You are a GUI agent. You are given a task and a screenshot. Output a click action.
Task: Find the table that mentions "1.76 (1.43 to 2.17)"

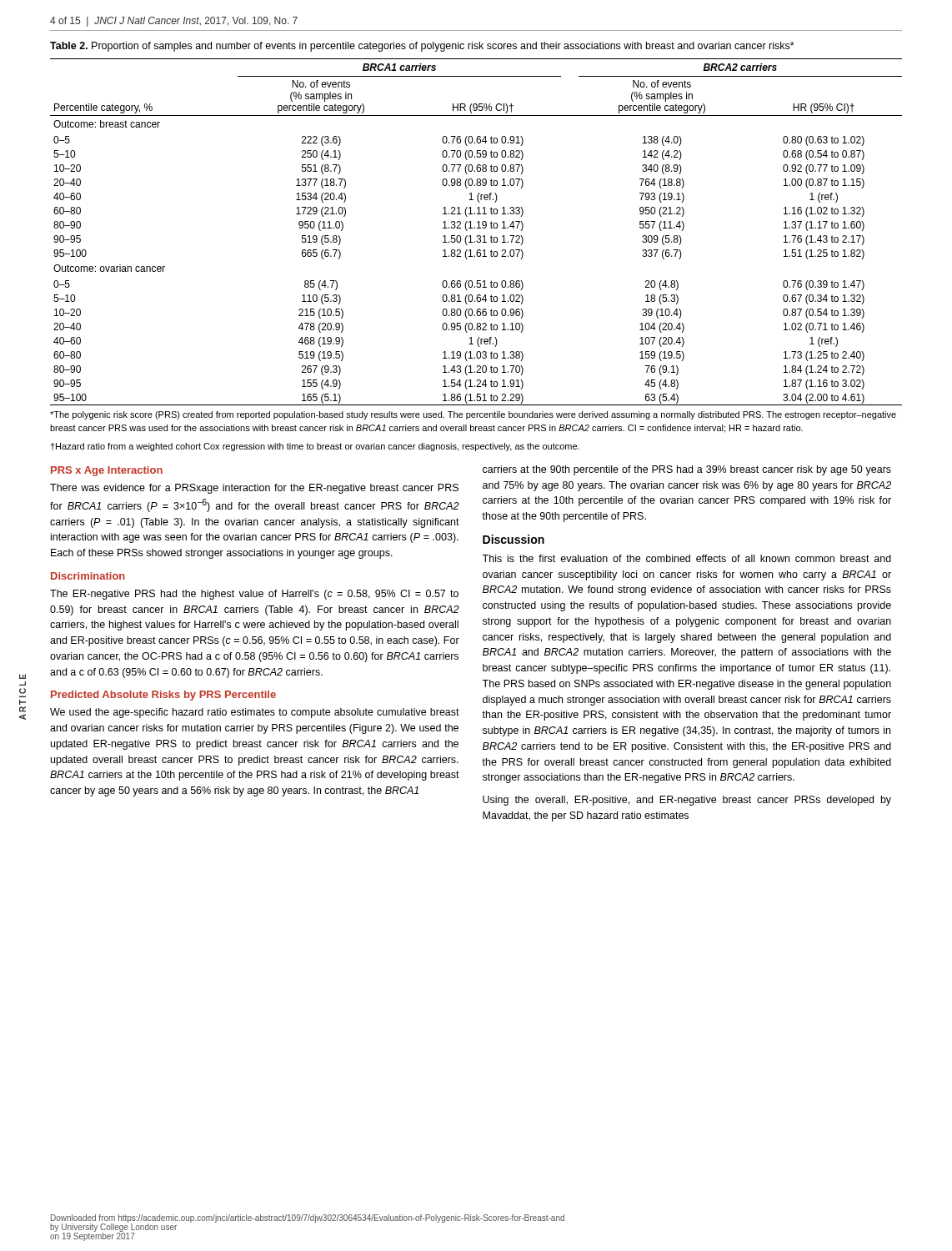(x=476, y=232)
